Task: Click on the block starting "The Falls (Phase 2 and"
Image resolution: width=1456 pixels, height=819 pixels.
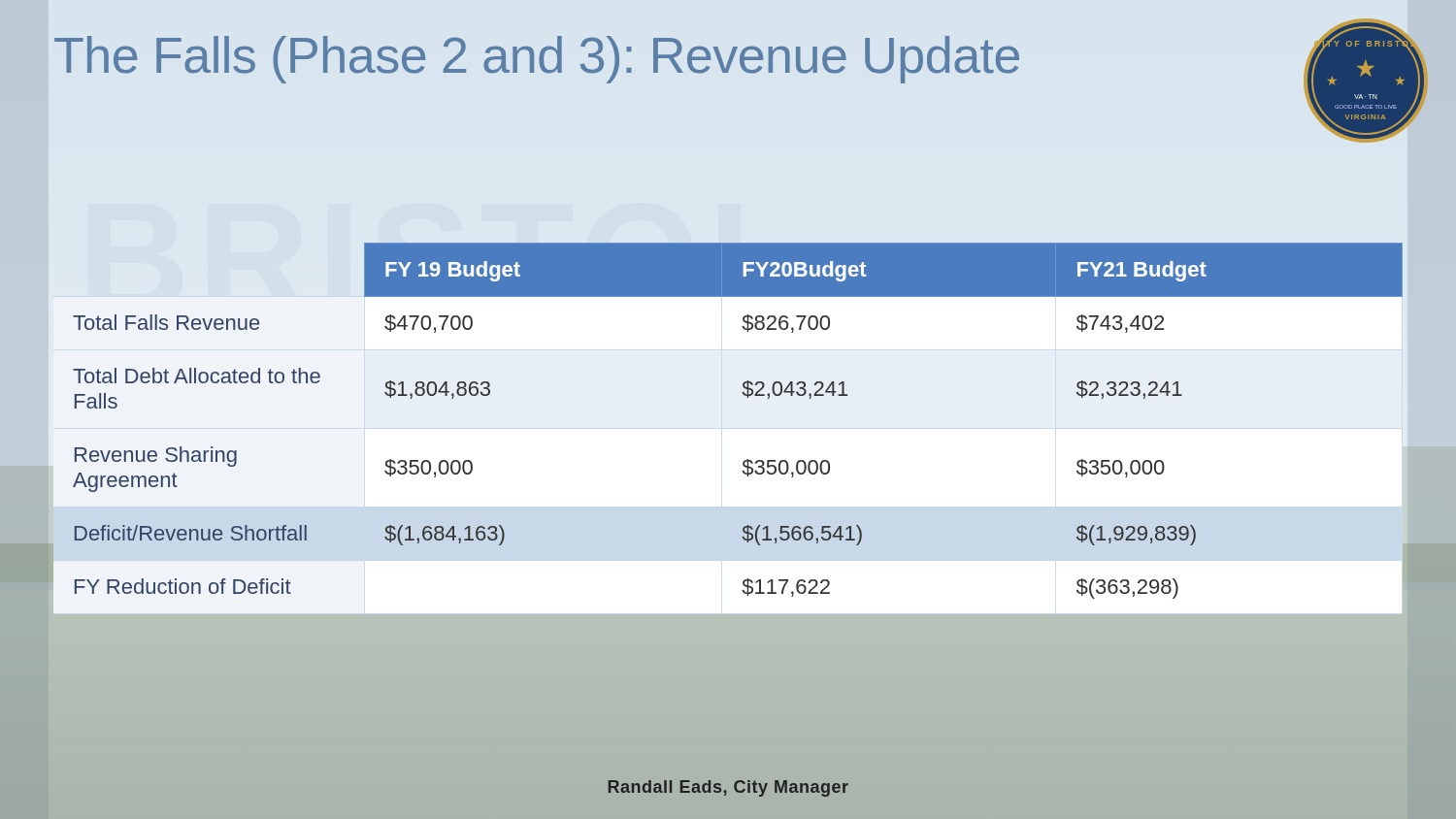Action: (675, 56)
